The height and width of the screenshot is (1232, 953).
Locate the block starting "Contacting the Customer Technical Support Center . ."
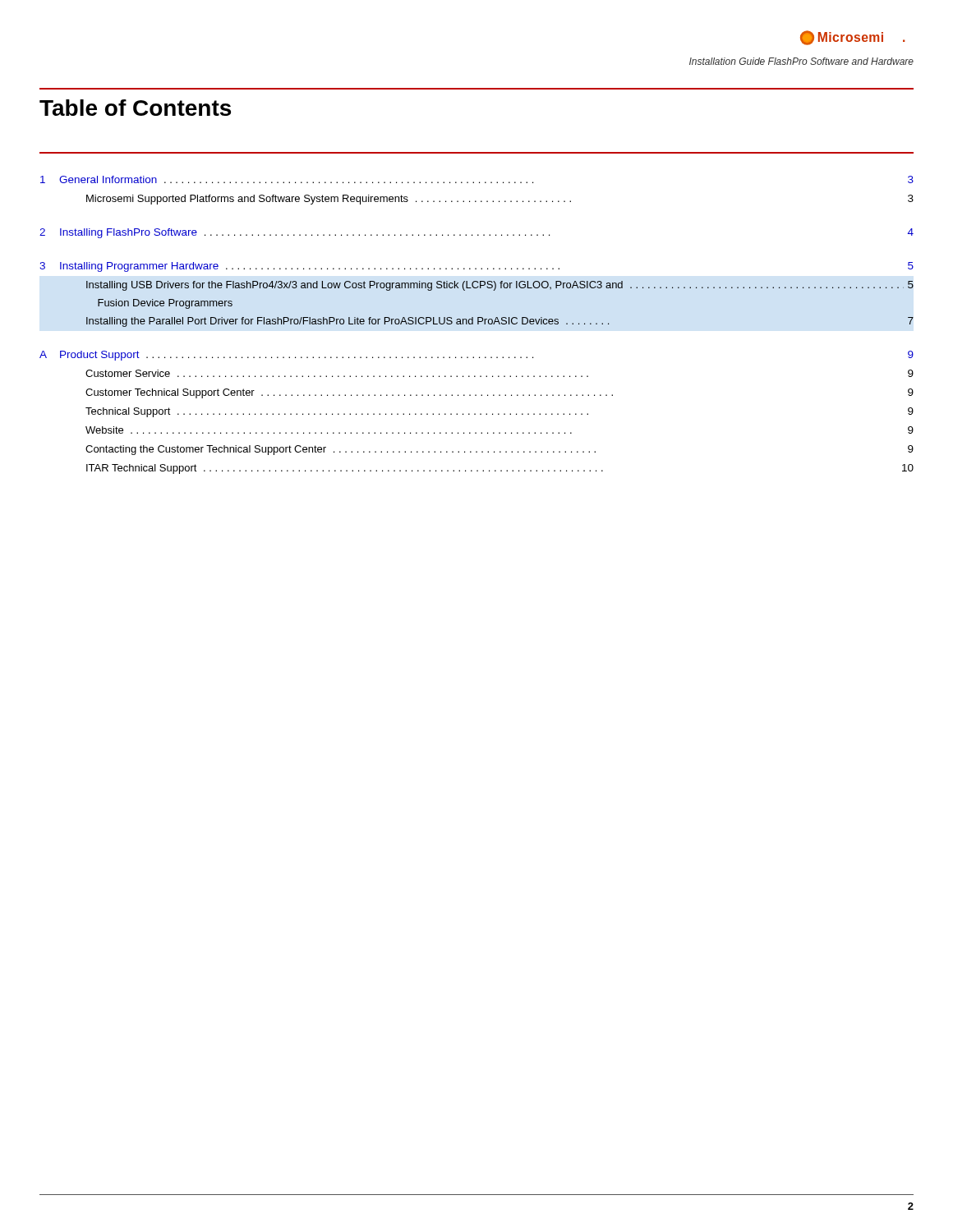coord(500,449)
